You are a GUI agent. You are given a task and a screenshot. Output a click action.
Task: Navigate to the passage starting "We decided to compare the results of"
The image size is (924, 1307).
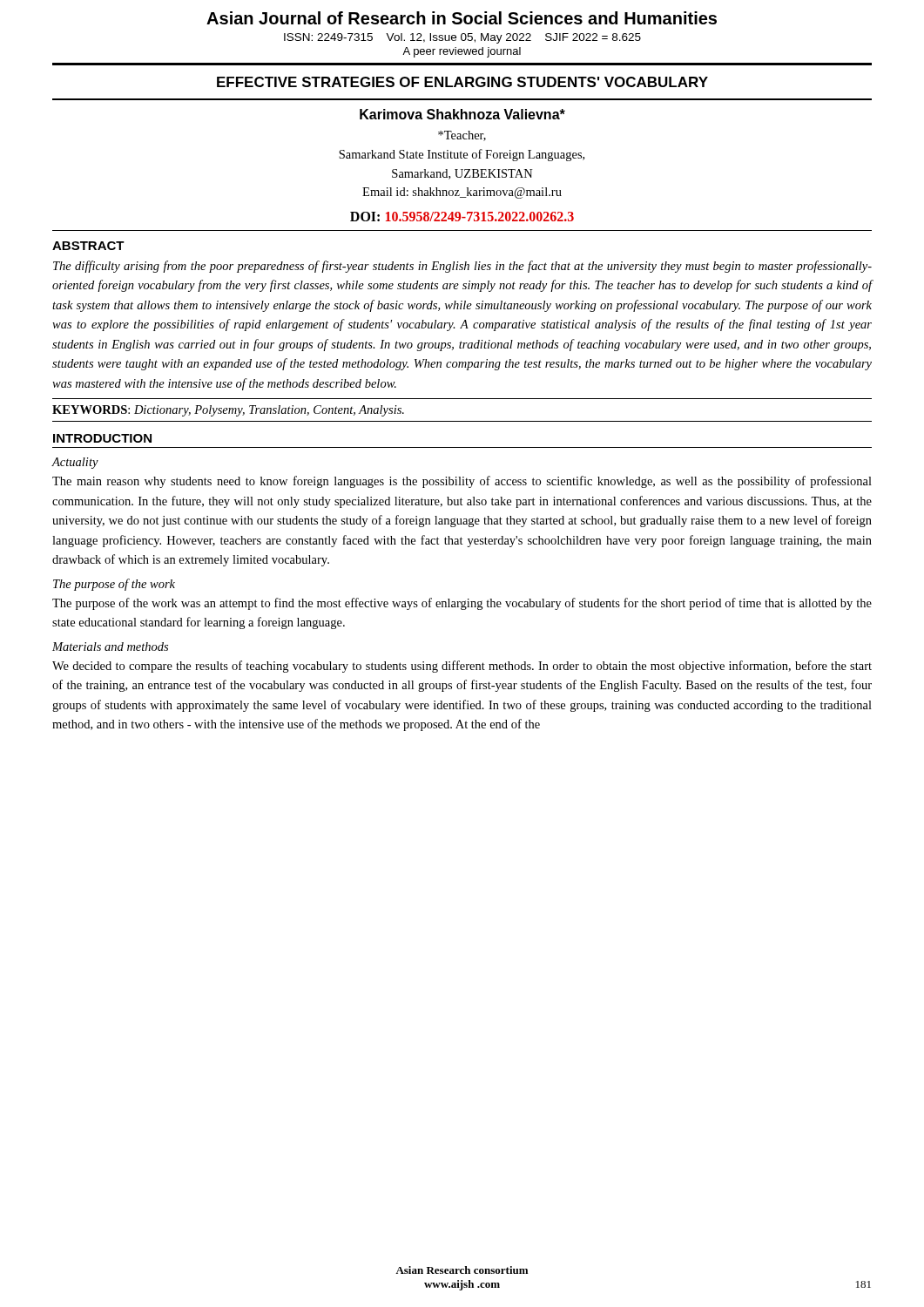[462, 695]
